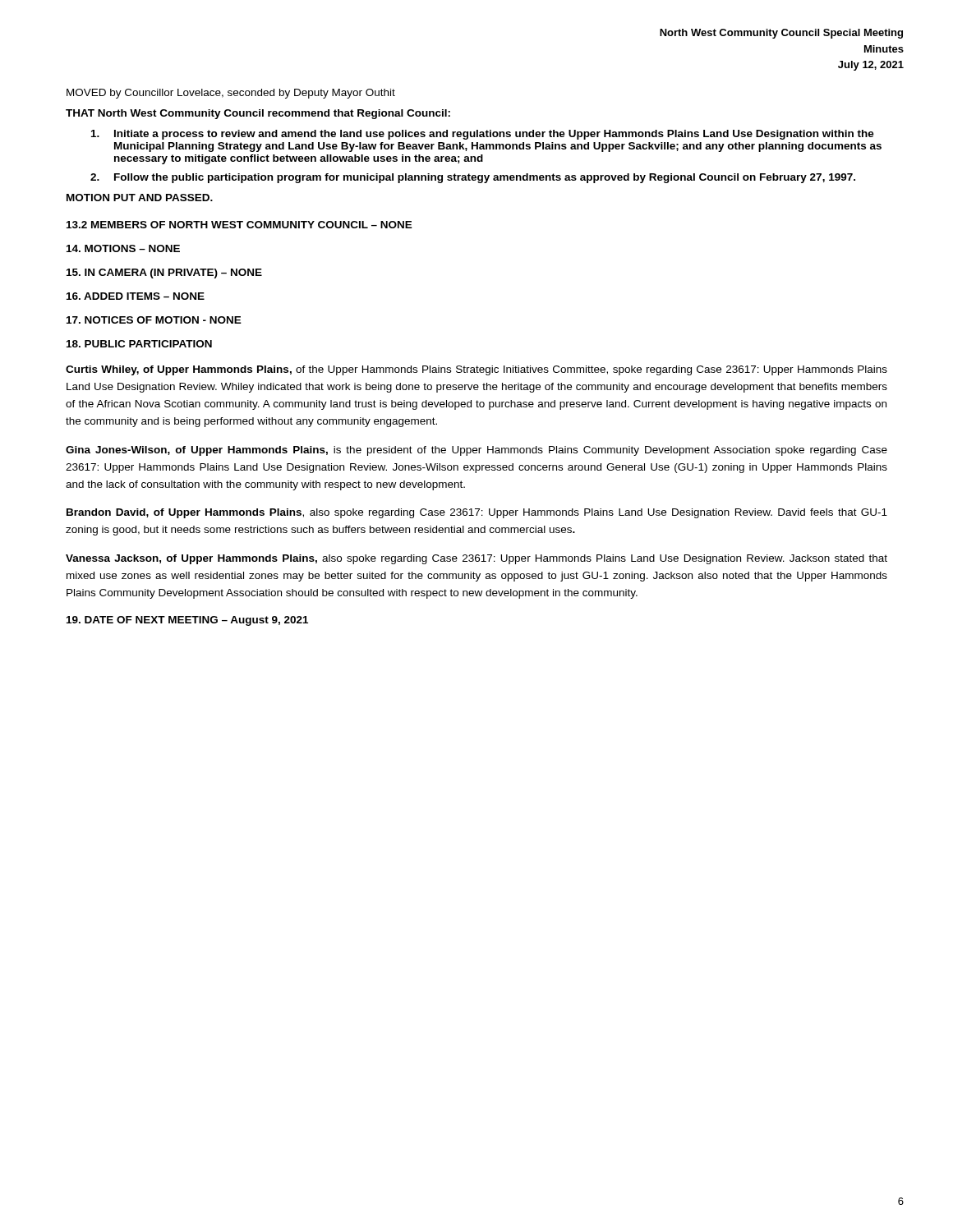Locate the region starting "19. DATE OF NEXT MEETING – August"
This screenshot has height=1232, width=953.
(187, 620)
